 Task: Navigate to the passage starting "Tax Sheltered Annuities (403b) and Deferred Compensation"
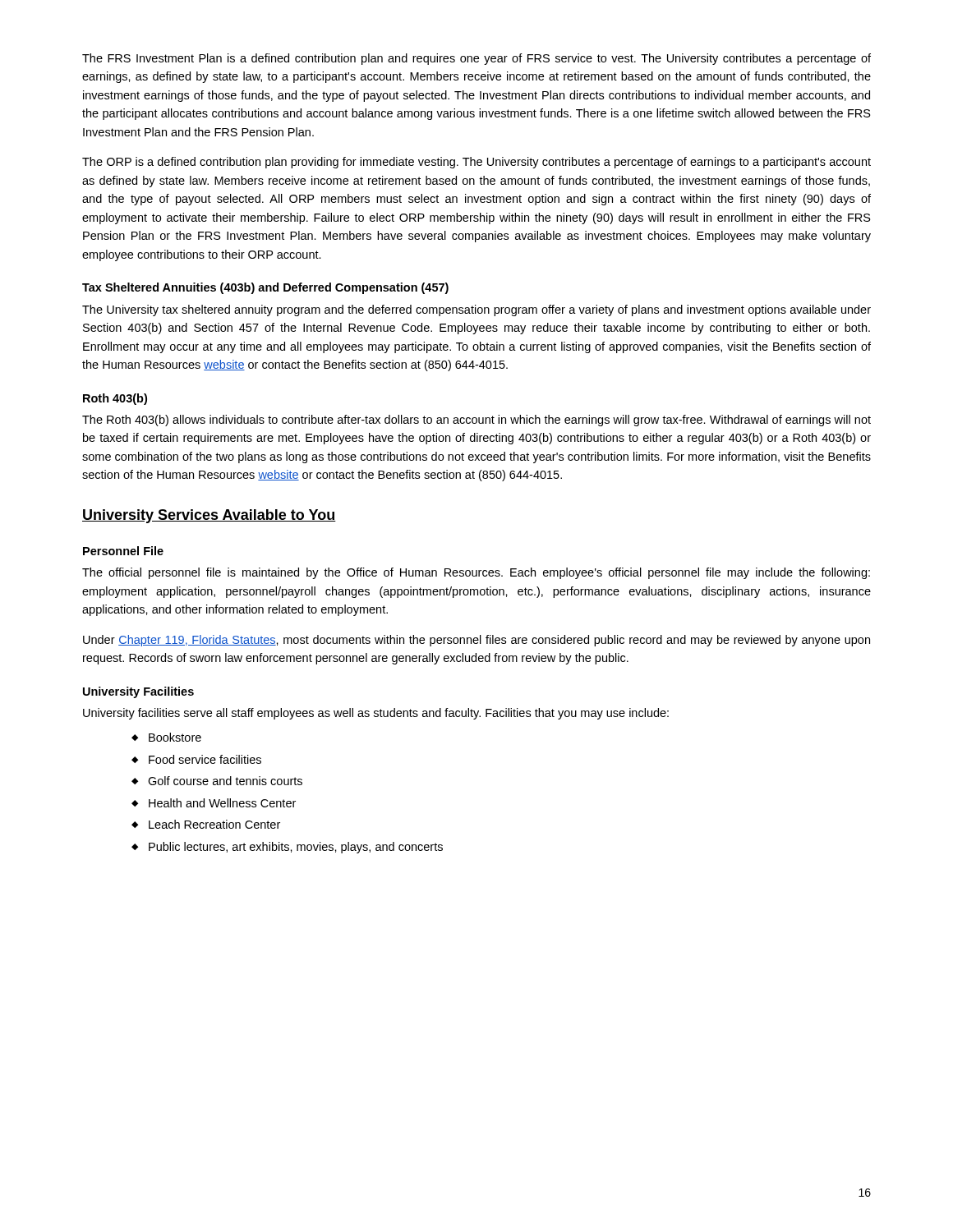click(x=265, y=288)
